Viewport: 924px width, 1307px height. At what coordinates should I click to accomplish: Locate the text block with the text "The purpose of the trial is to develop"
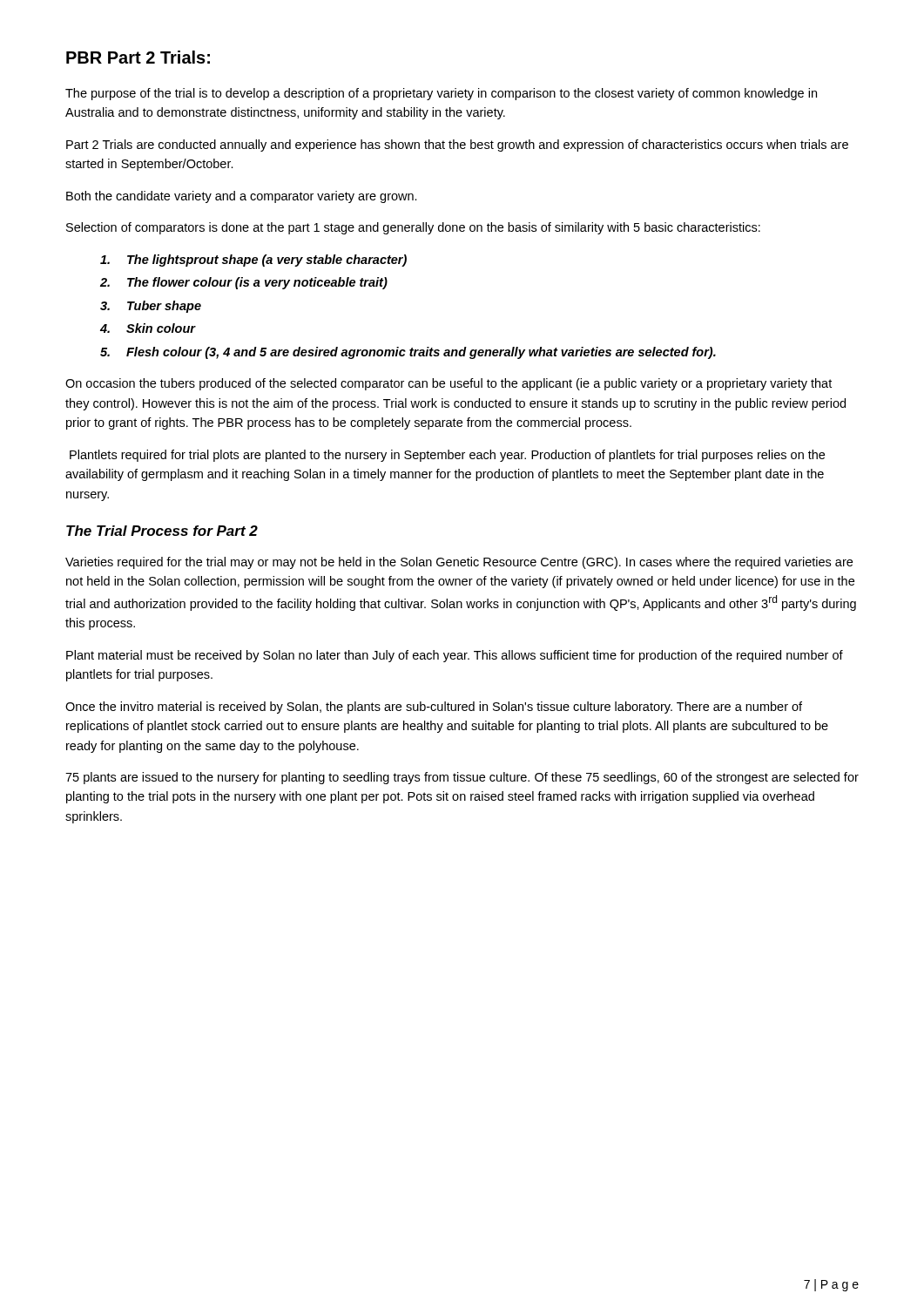click(x=442, y=103)
